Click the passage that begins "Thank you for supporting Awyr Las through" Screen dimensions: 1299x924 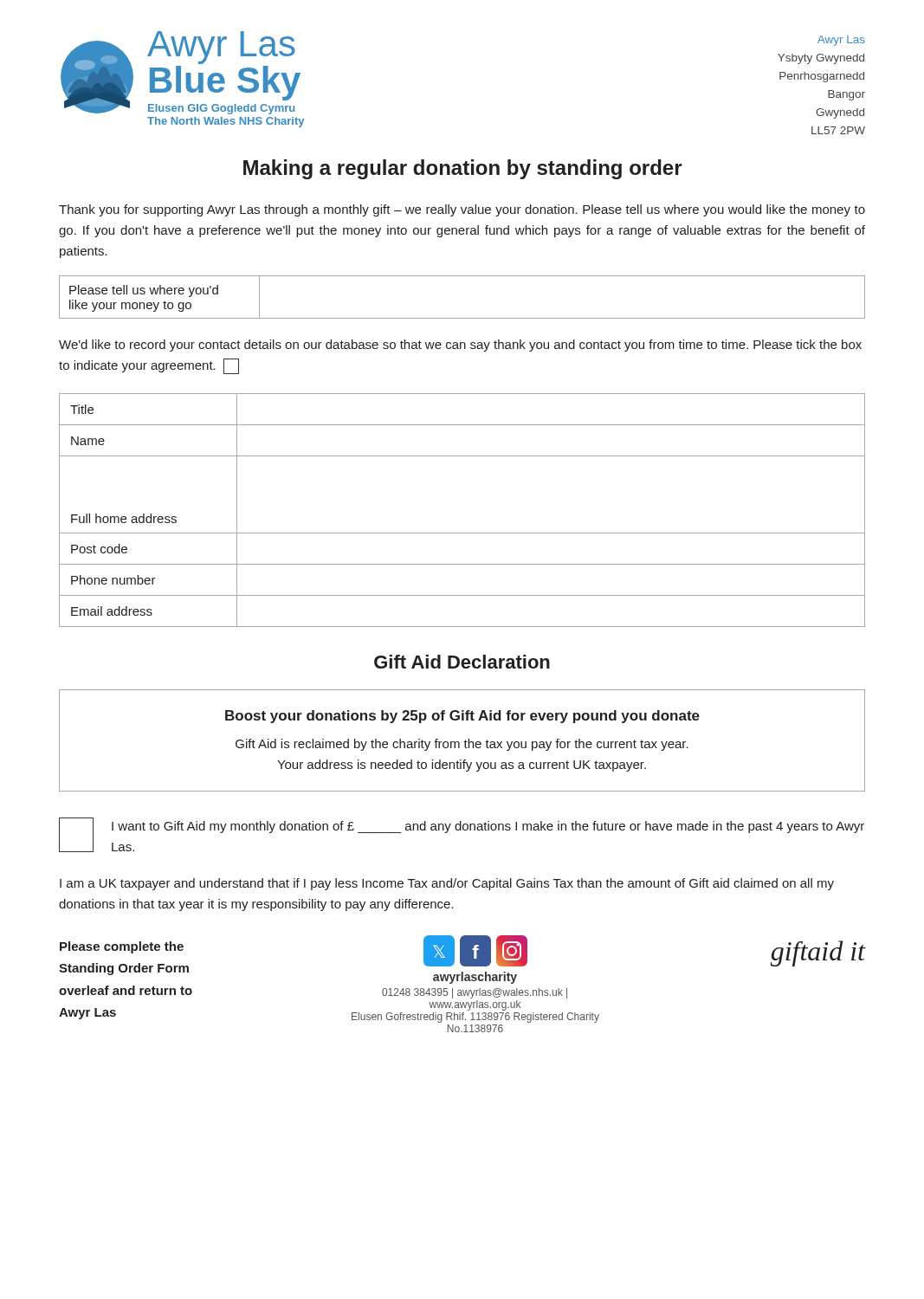tap(462, 230)
